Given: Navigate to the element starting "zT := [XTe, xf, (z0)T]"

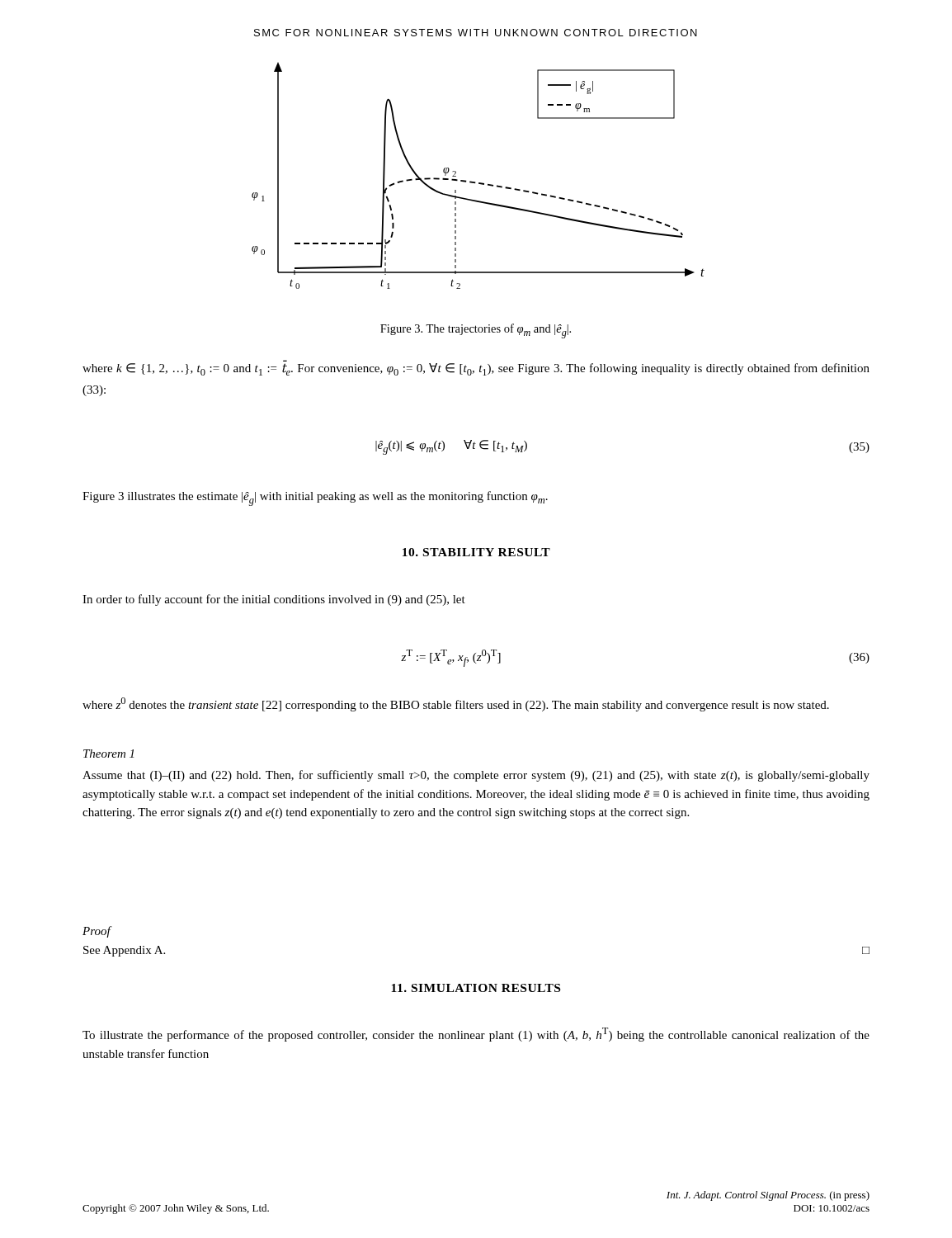Looking at the screenshot, I should [476, 657].
